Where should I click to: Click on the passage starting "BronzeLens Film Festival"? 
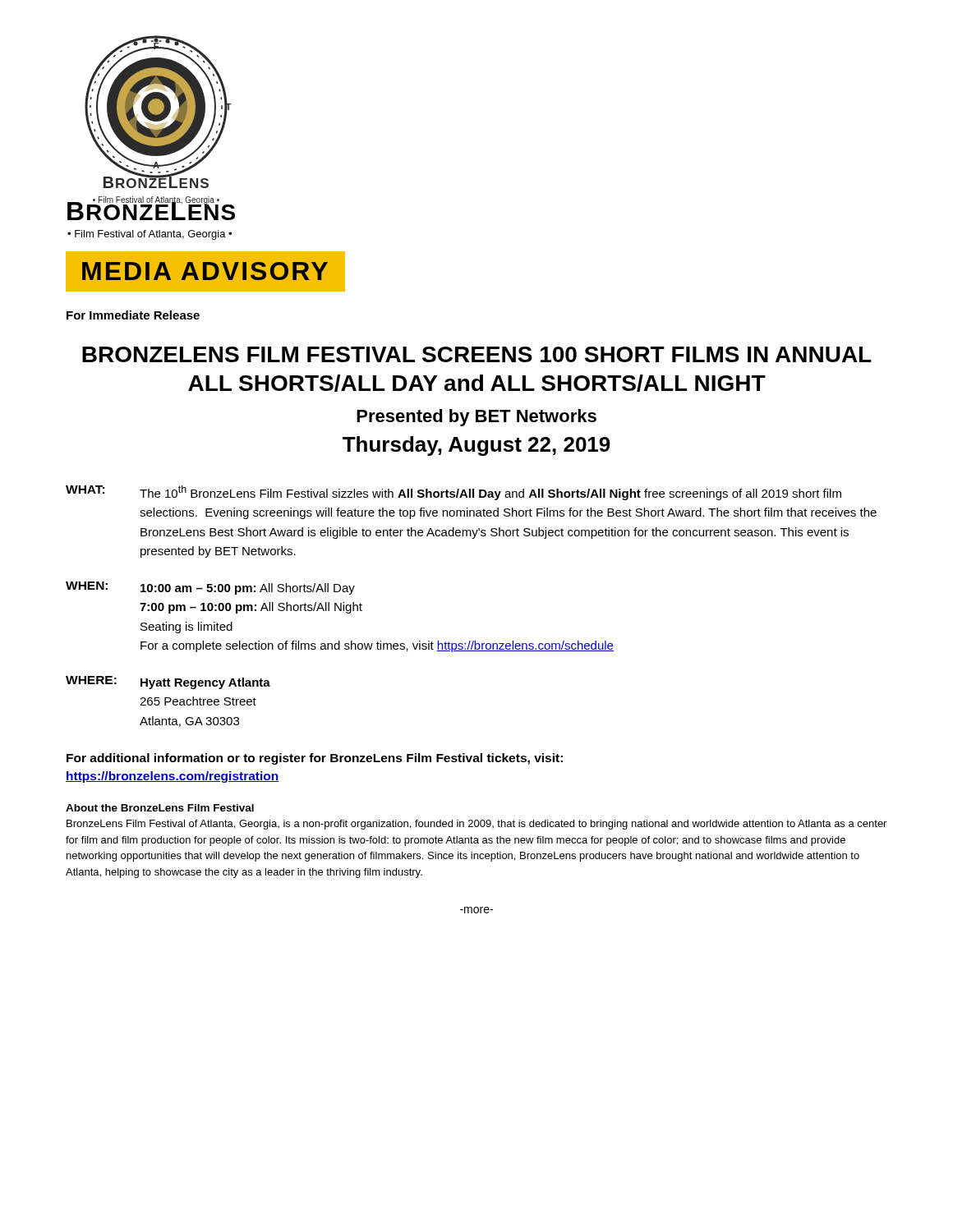point(476,847)
